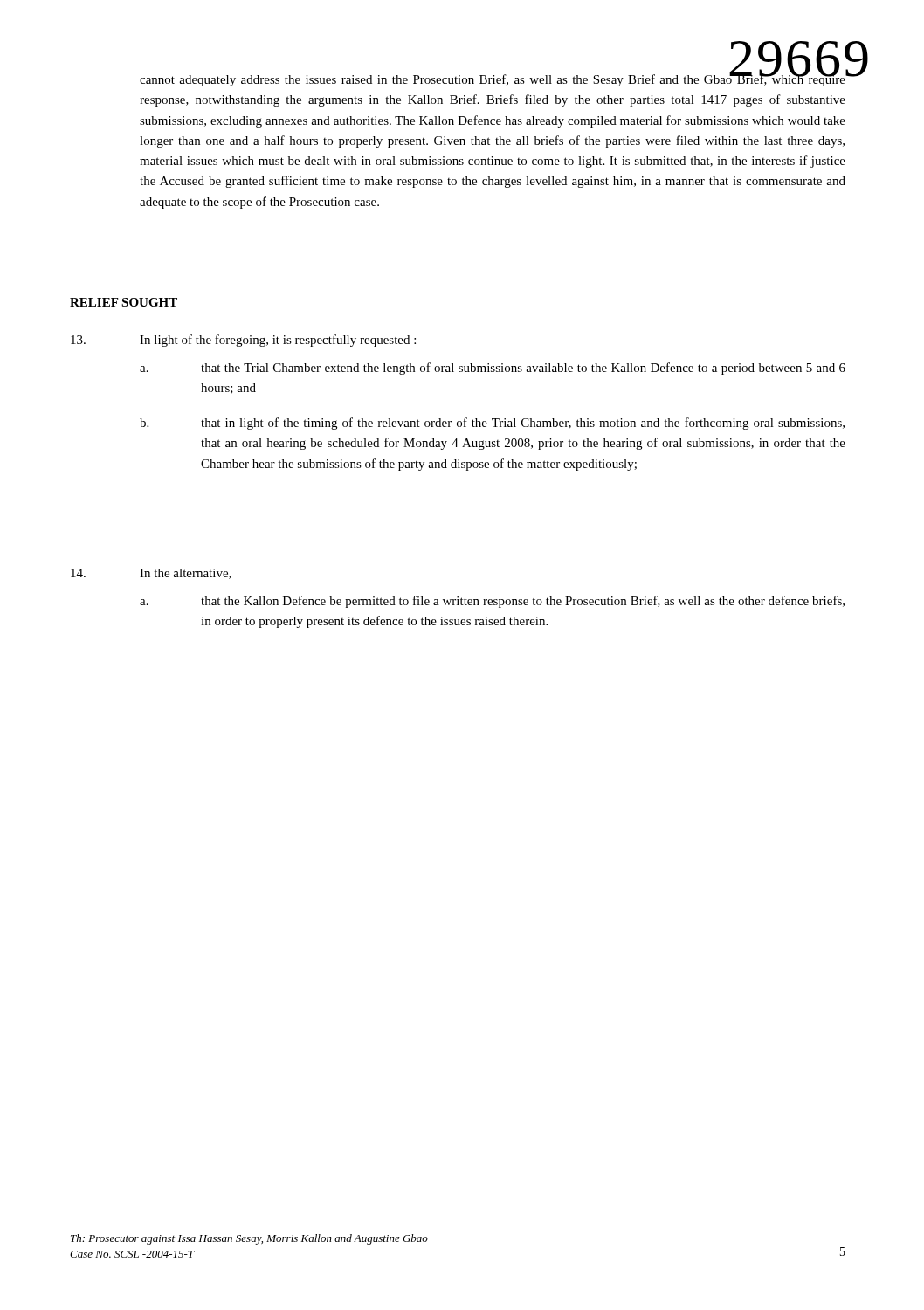Navigate to the element starting "cannot adequately address the issues"
This screenshot has height=1310, width=924.
[493, 140]
